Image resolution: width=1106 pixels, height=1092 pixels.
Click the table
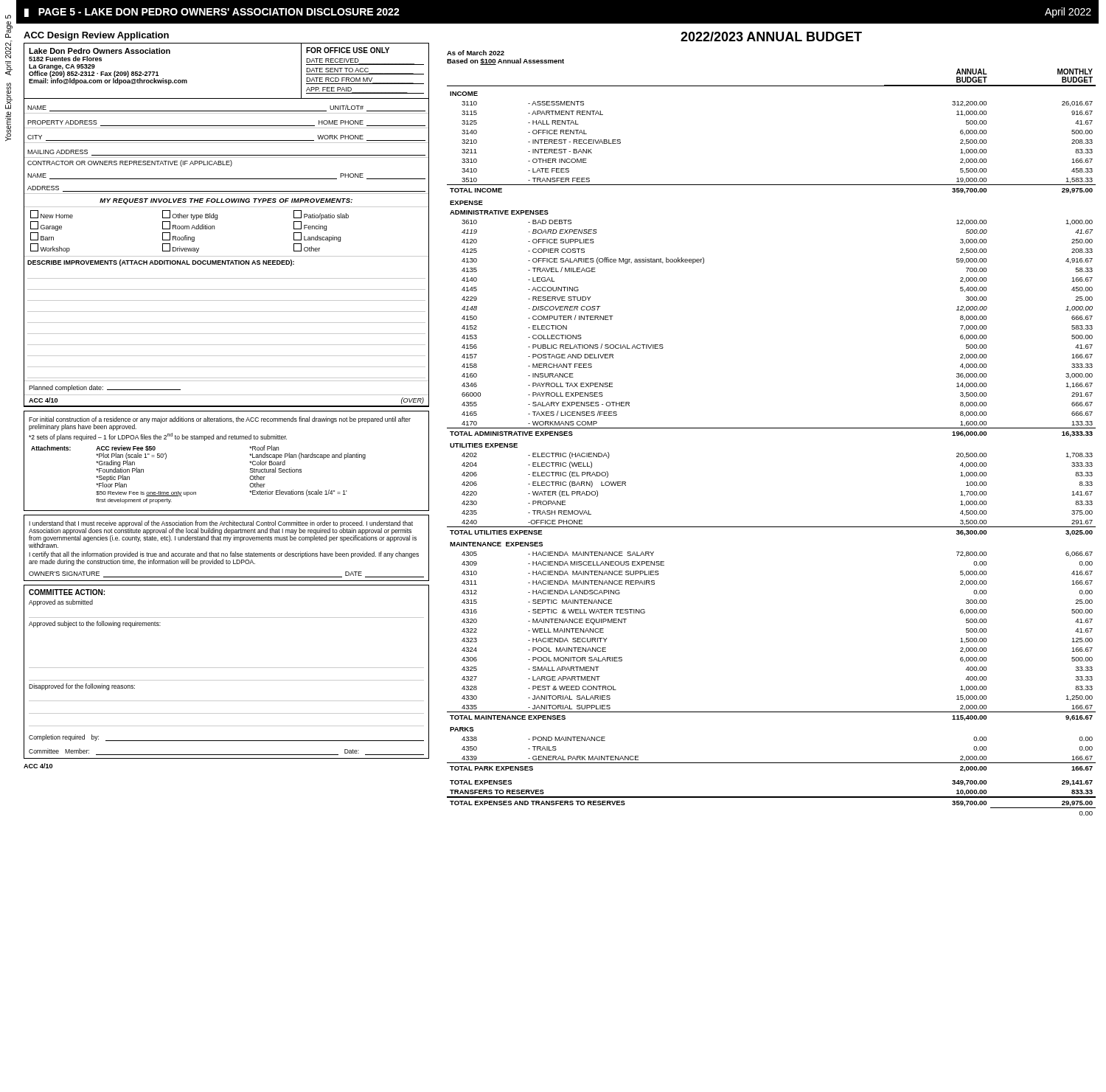click(771, 442)
